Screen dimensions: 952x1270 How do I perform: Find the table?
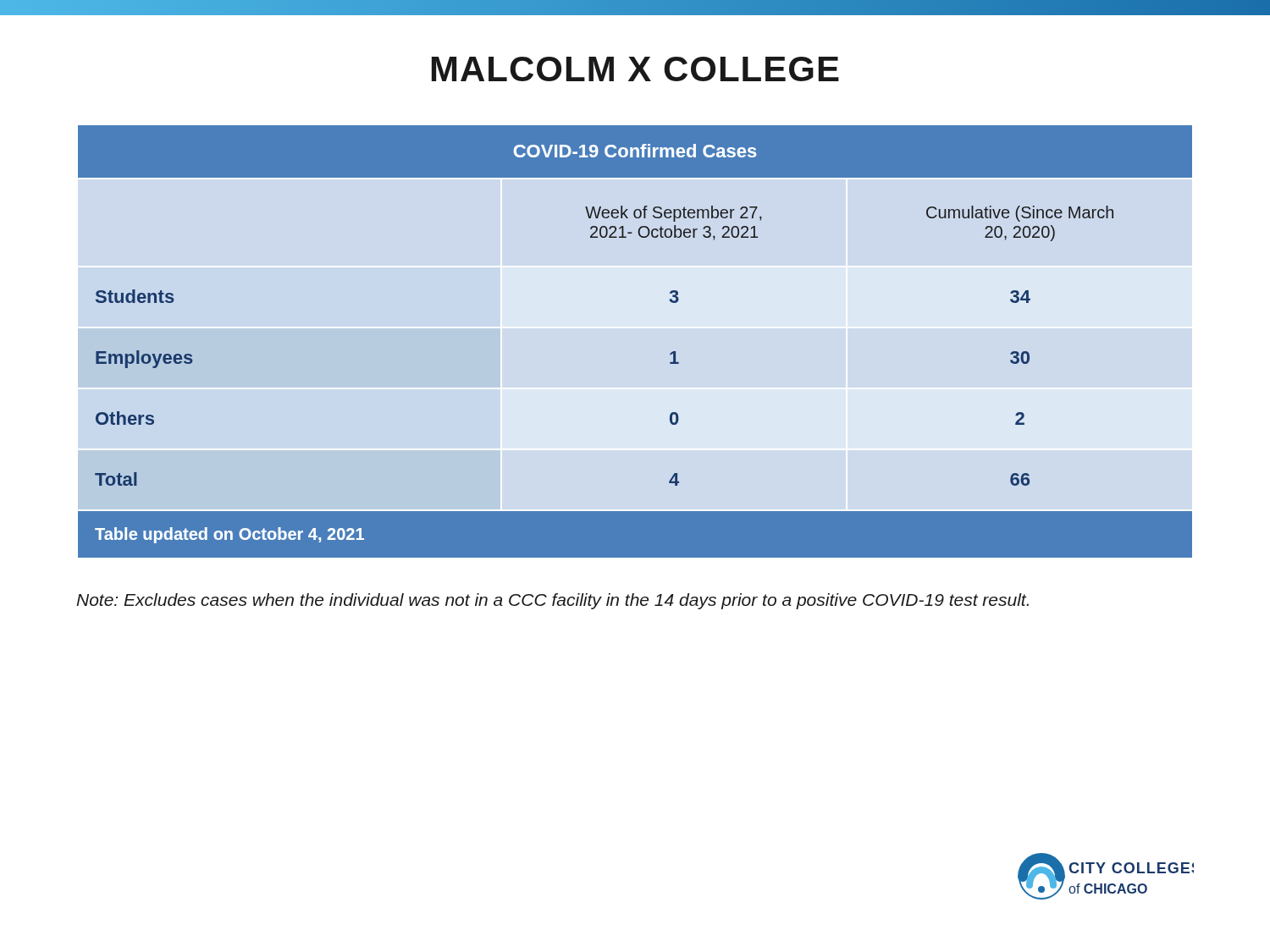click(x=635, y=341)
